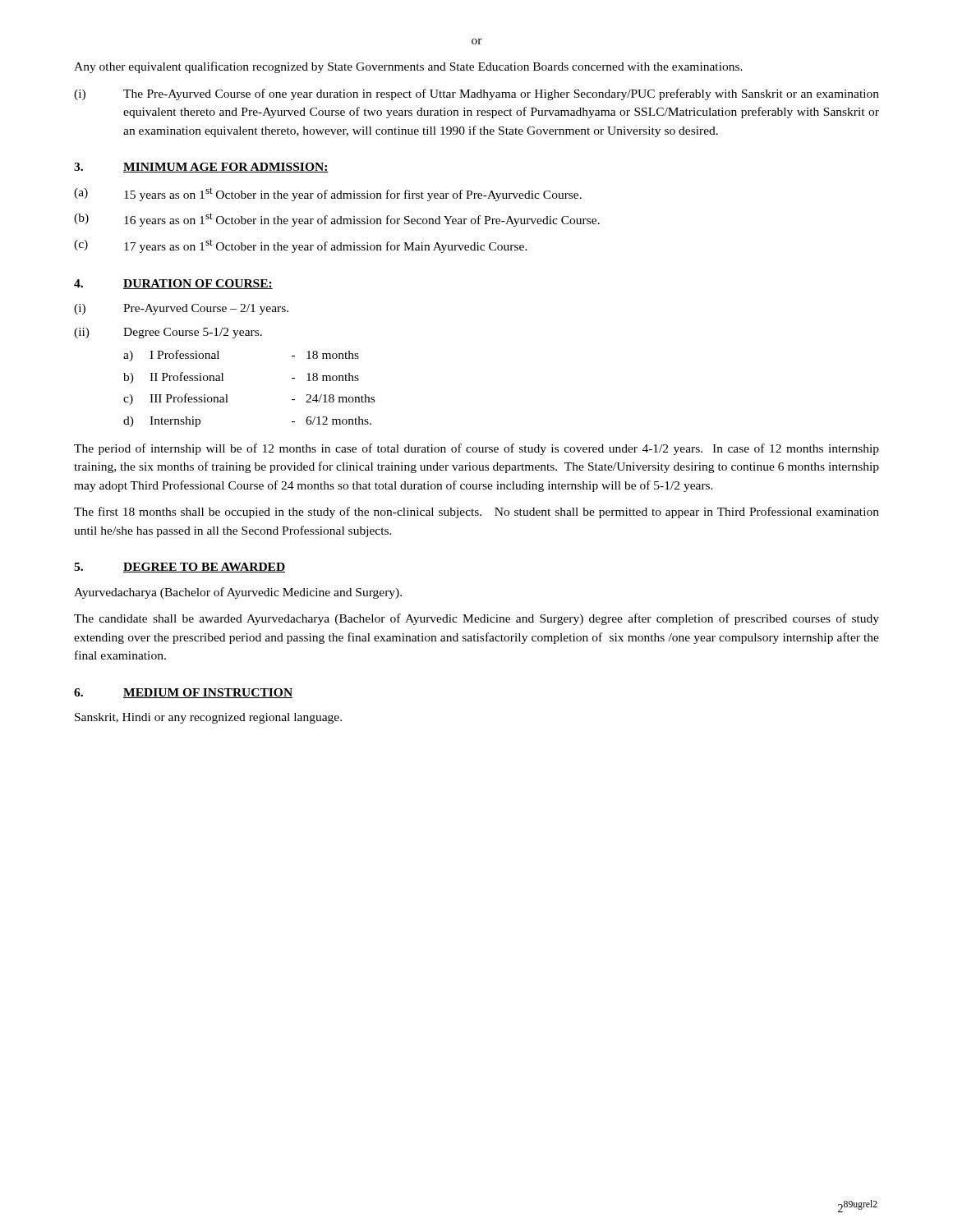Locate the region starting "The candidate shall be"
This screenshot has height=1232, width=953.
pos(476,637)
